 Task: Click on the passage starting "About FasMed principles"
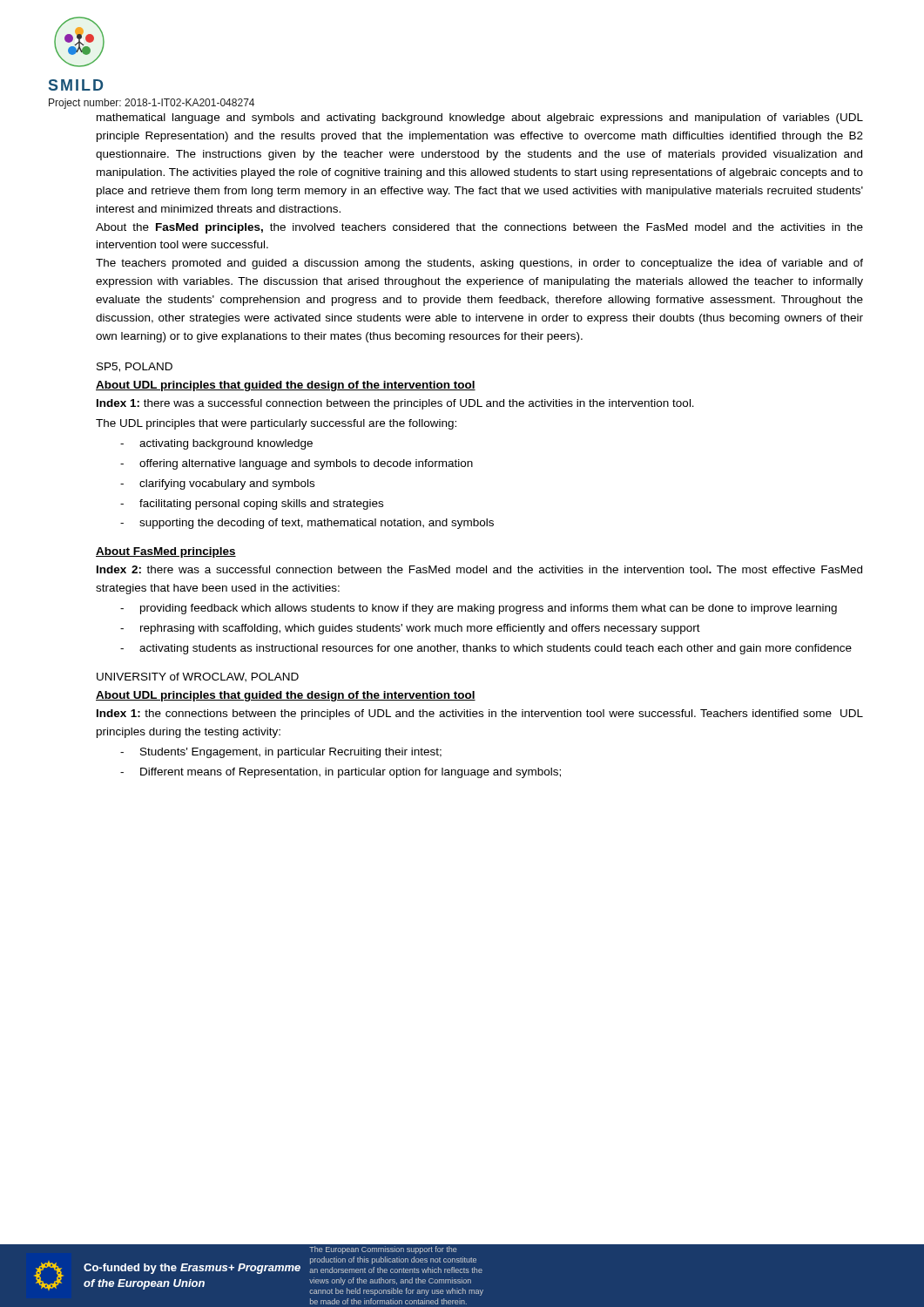coord(166,551)
